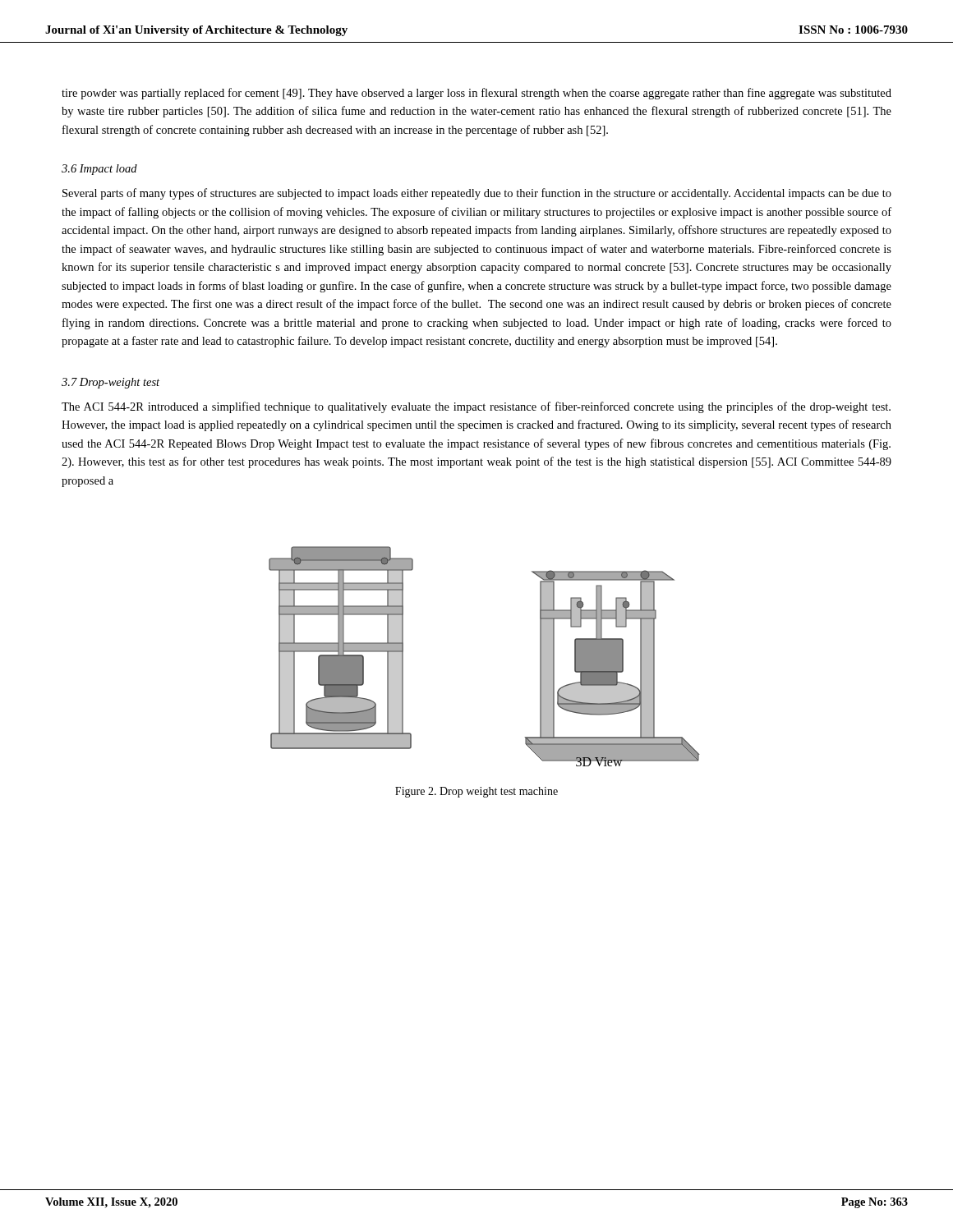Viewport: 953px width, 1232px height.
Task: Click where it says "3.6 Impact load"
Action: pos(99,169)
